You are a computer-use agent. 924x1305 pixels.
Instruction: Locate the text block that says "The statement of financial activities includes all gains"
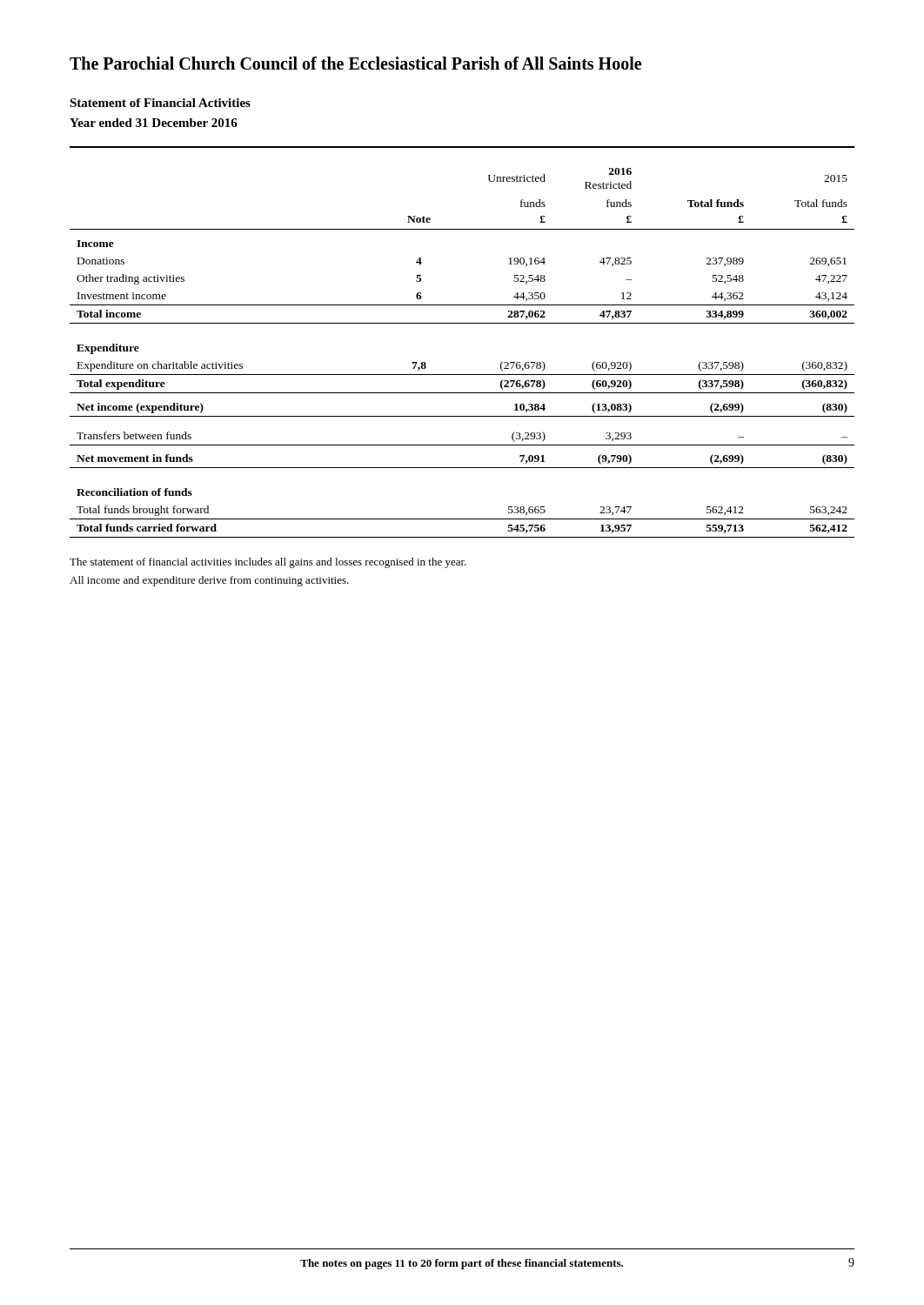(268, 571)
